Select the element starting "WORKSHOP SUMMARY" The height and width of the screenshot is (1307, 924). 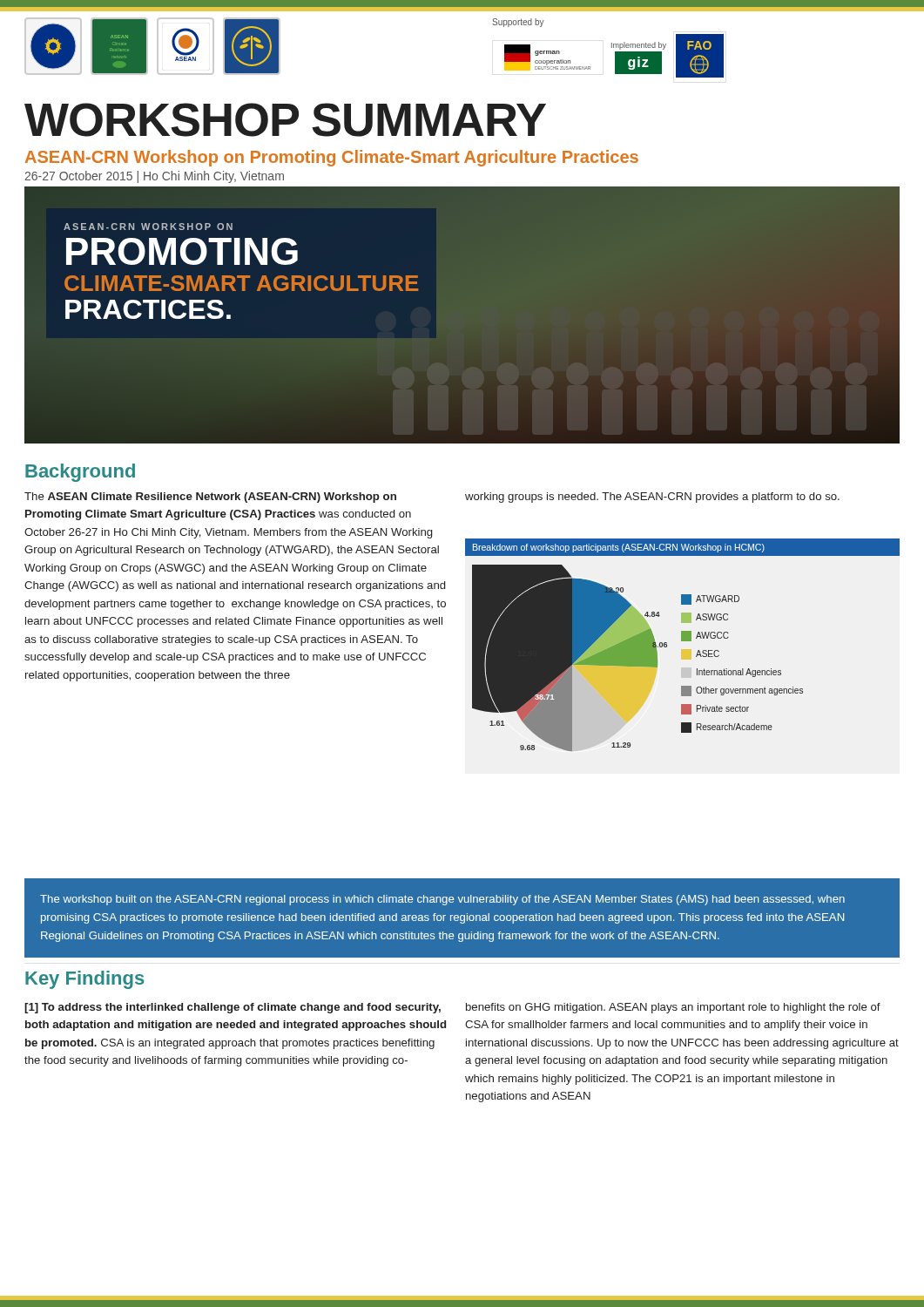pos(285,119)
